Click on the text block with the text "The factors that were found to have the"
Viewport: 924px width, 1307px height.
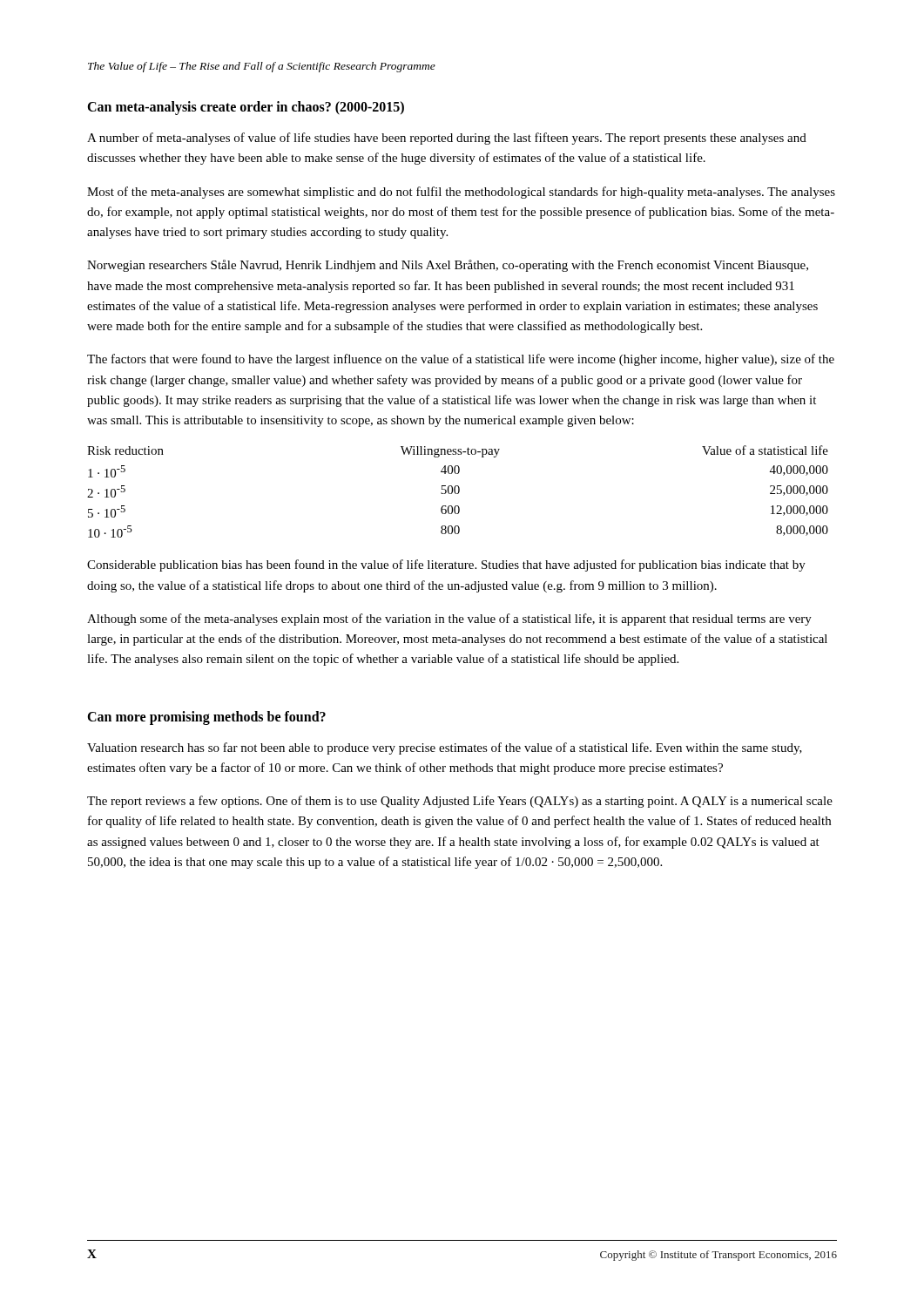(462, 390)
